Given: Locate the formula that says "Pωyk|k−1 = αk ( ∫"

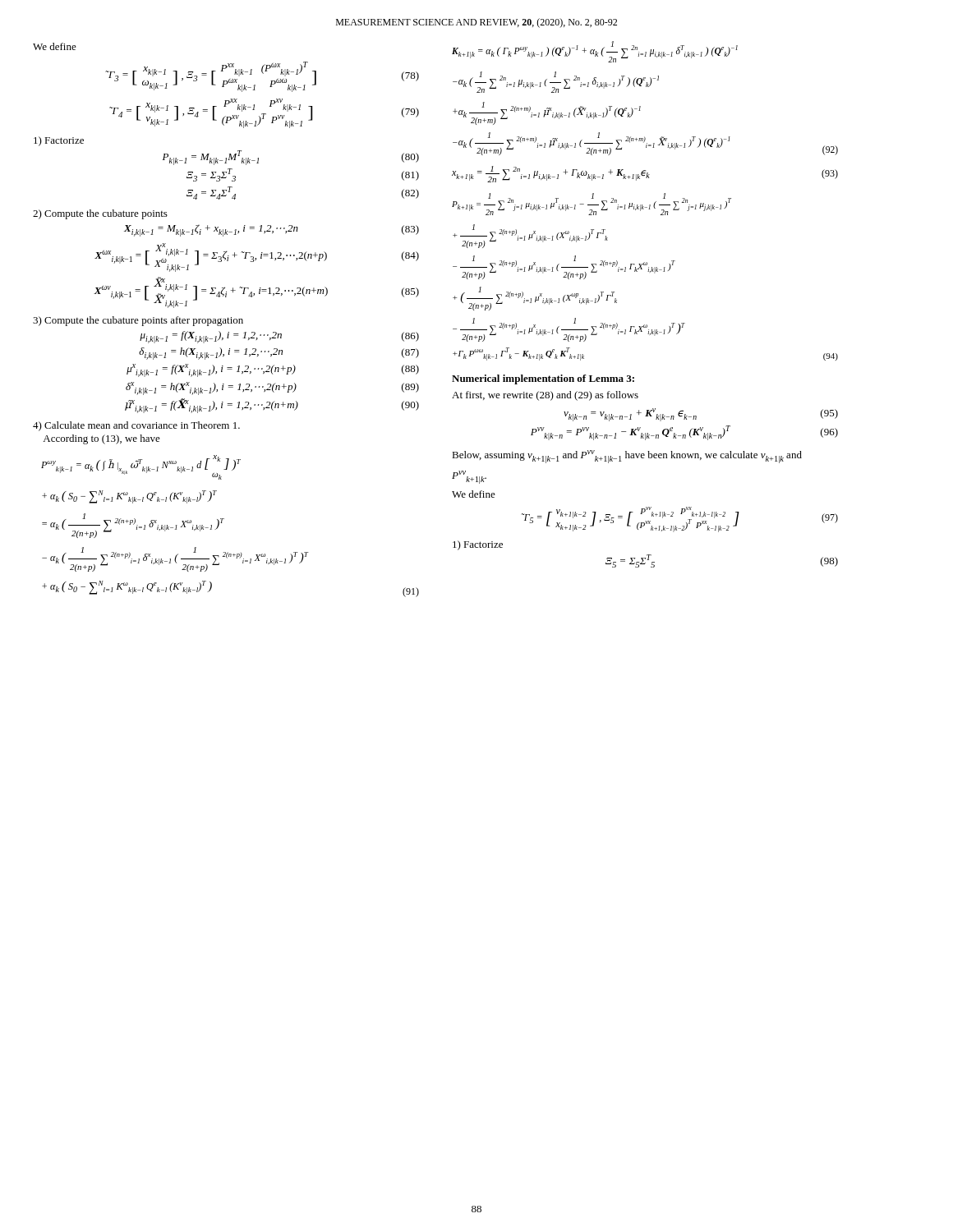Looking at the screenshot, I should [x=226, y=524].
